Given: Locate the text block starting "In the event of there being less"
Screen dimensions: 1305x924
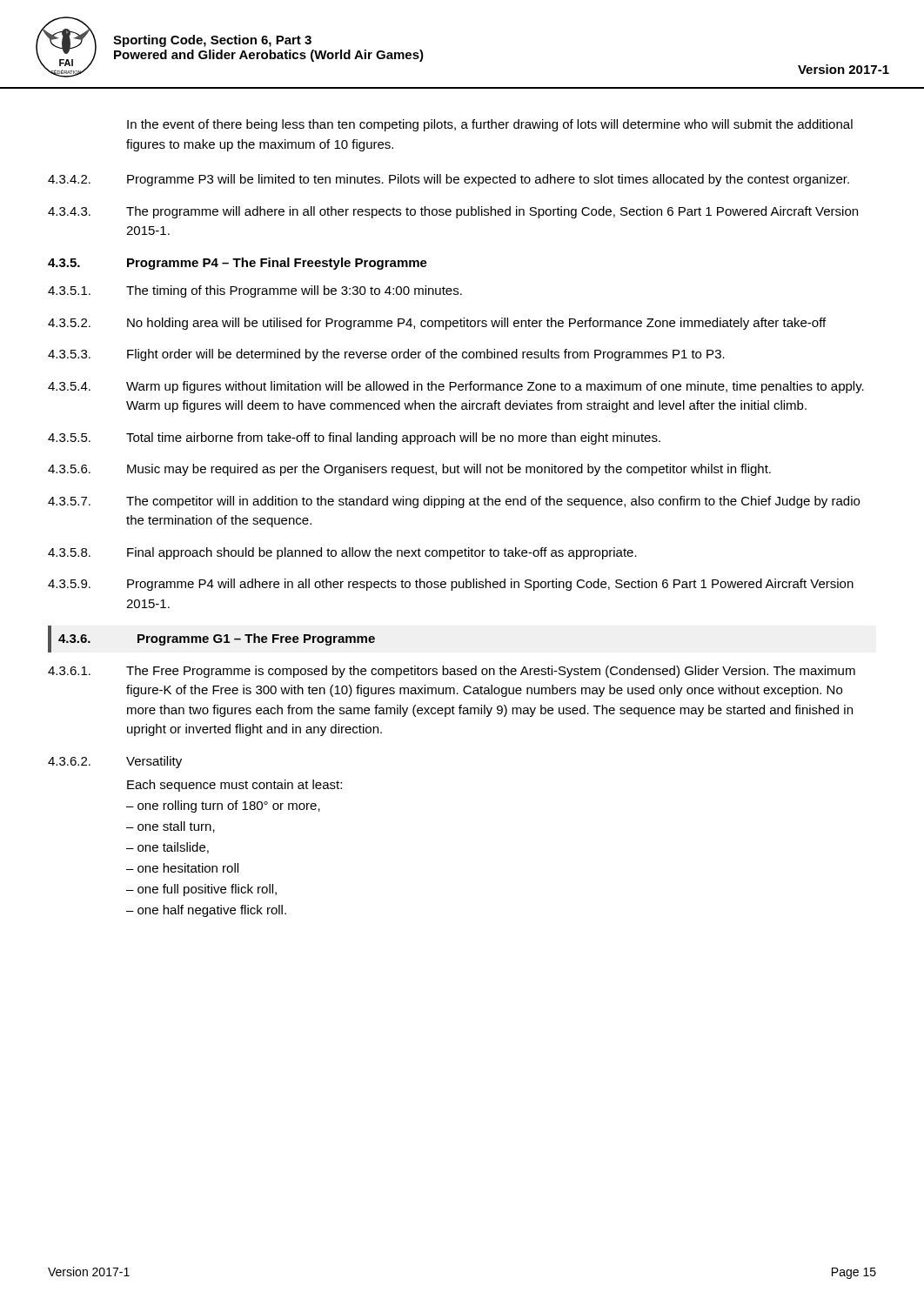Looking at the screenshot, I should click(490, 134).
